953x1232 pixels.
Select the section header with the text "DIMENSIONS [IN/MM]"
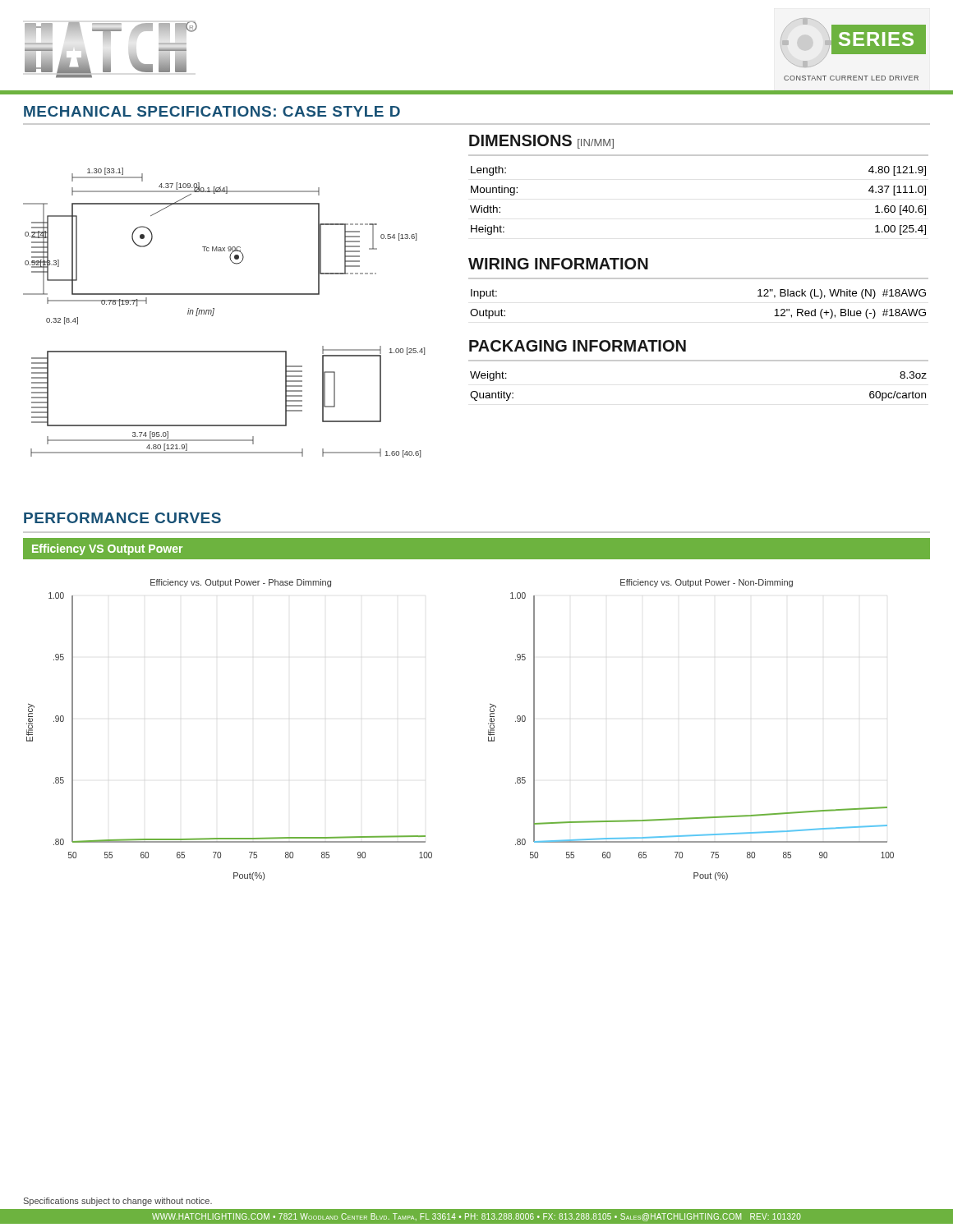coord(541,140)
